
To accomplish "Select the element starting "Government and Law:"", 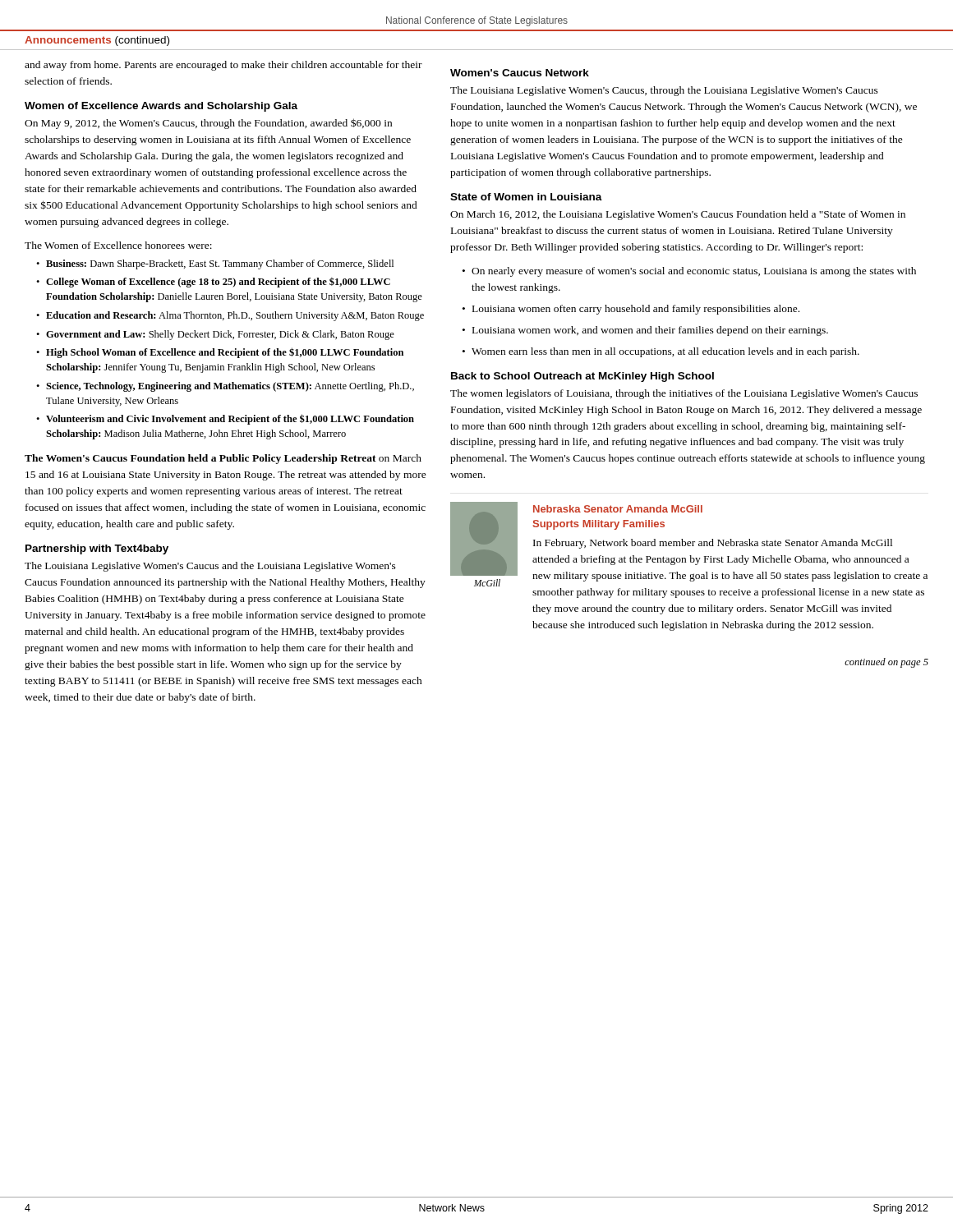I will [220, 334].
